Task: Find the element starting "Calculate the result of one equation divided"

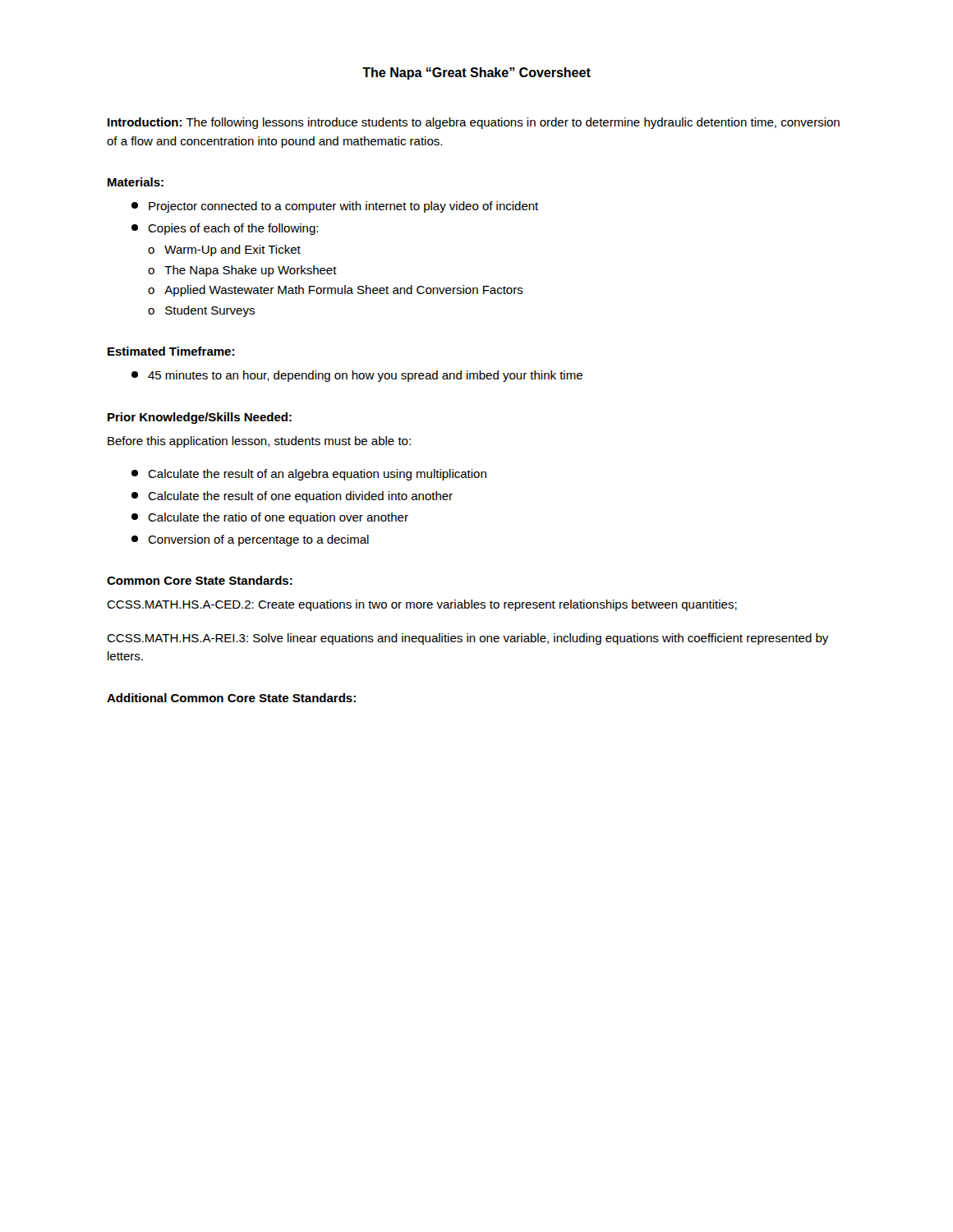Action: point(292,496)
